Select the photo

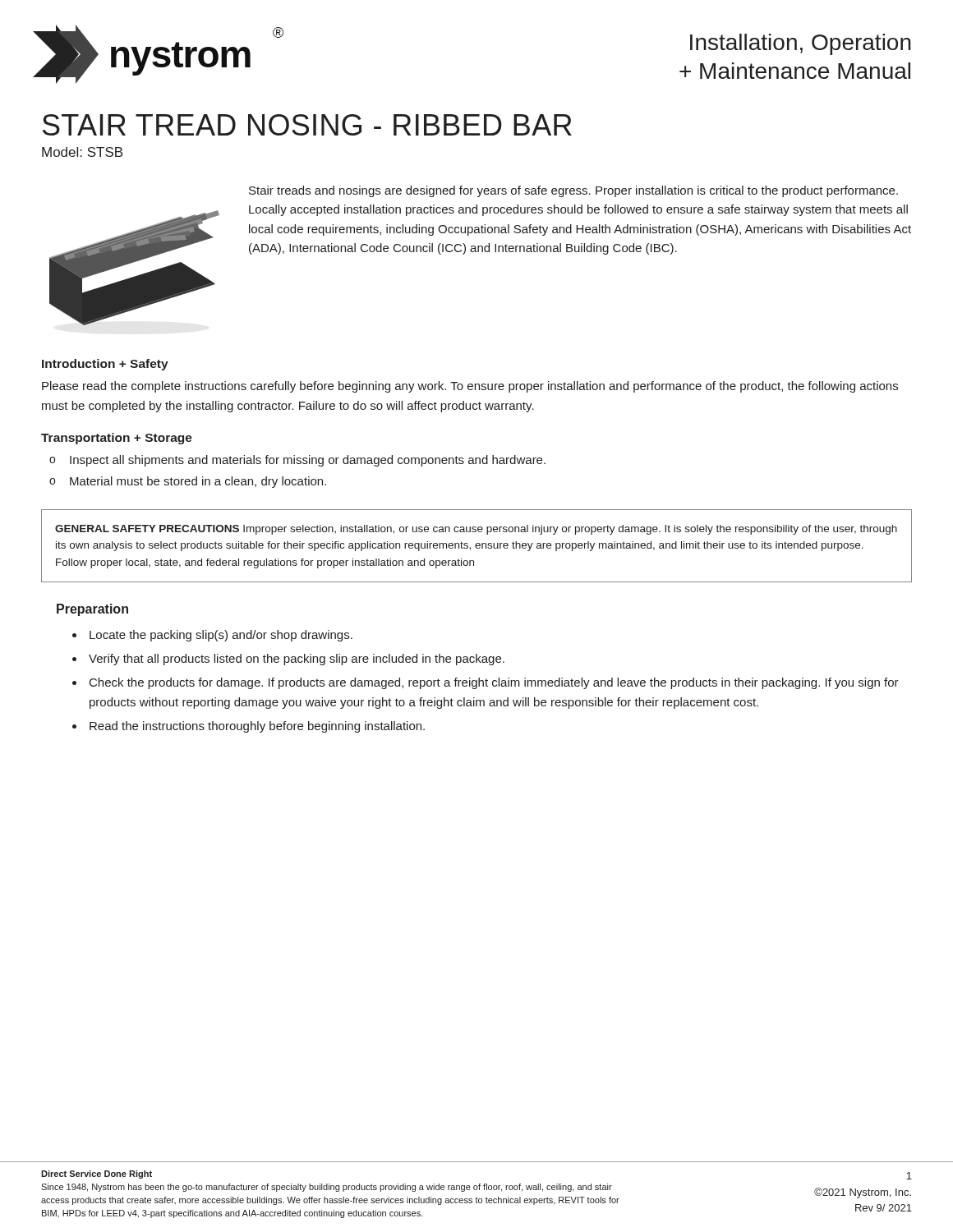(x=131, y=257)
